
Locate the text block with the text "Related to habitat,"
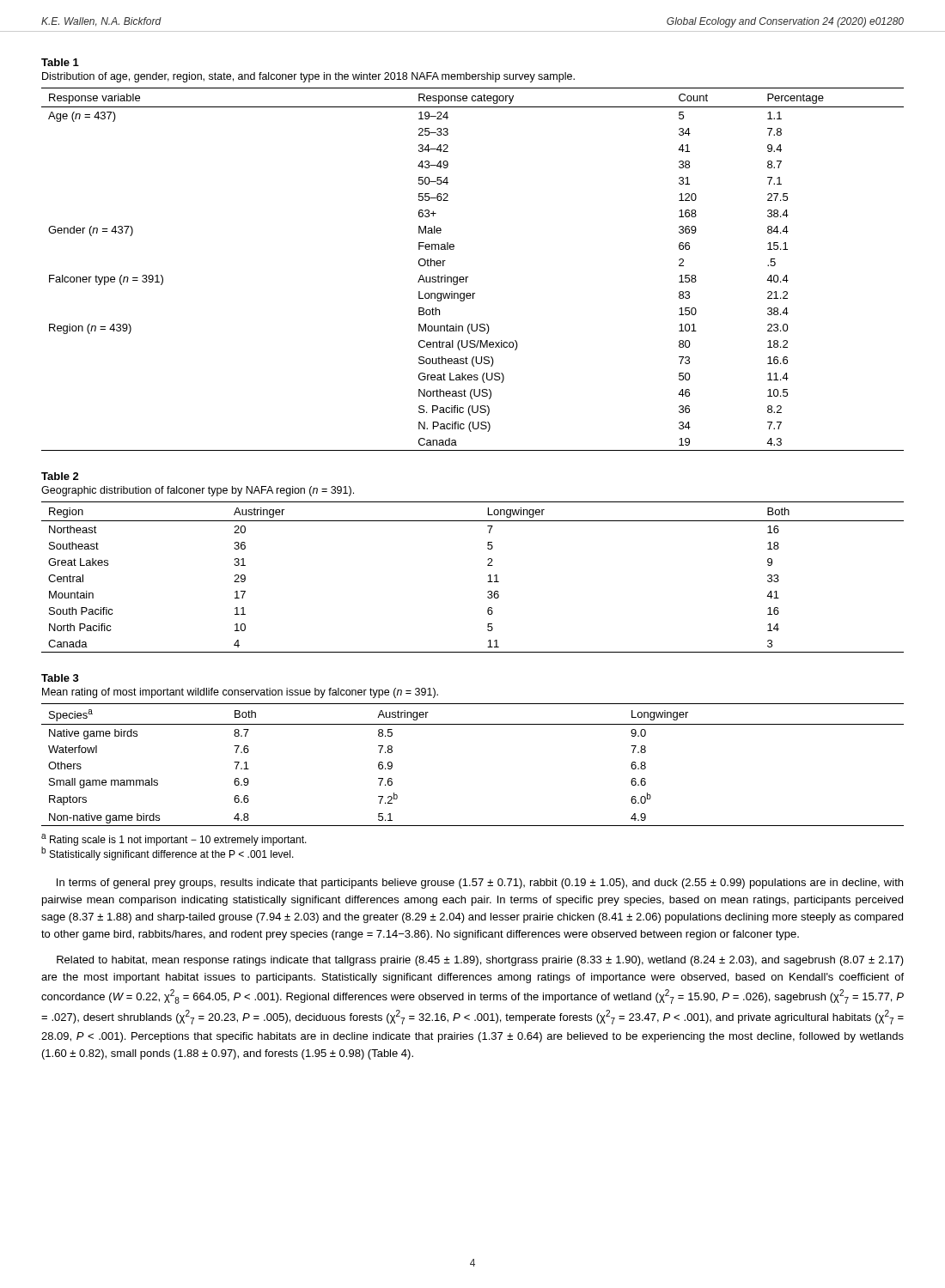click(x=472, y=1007)
